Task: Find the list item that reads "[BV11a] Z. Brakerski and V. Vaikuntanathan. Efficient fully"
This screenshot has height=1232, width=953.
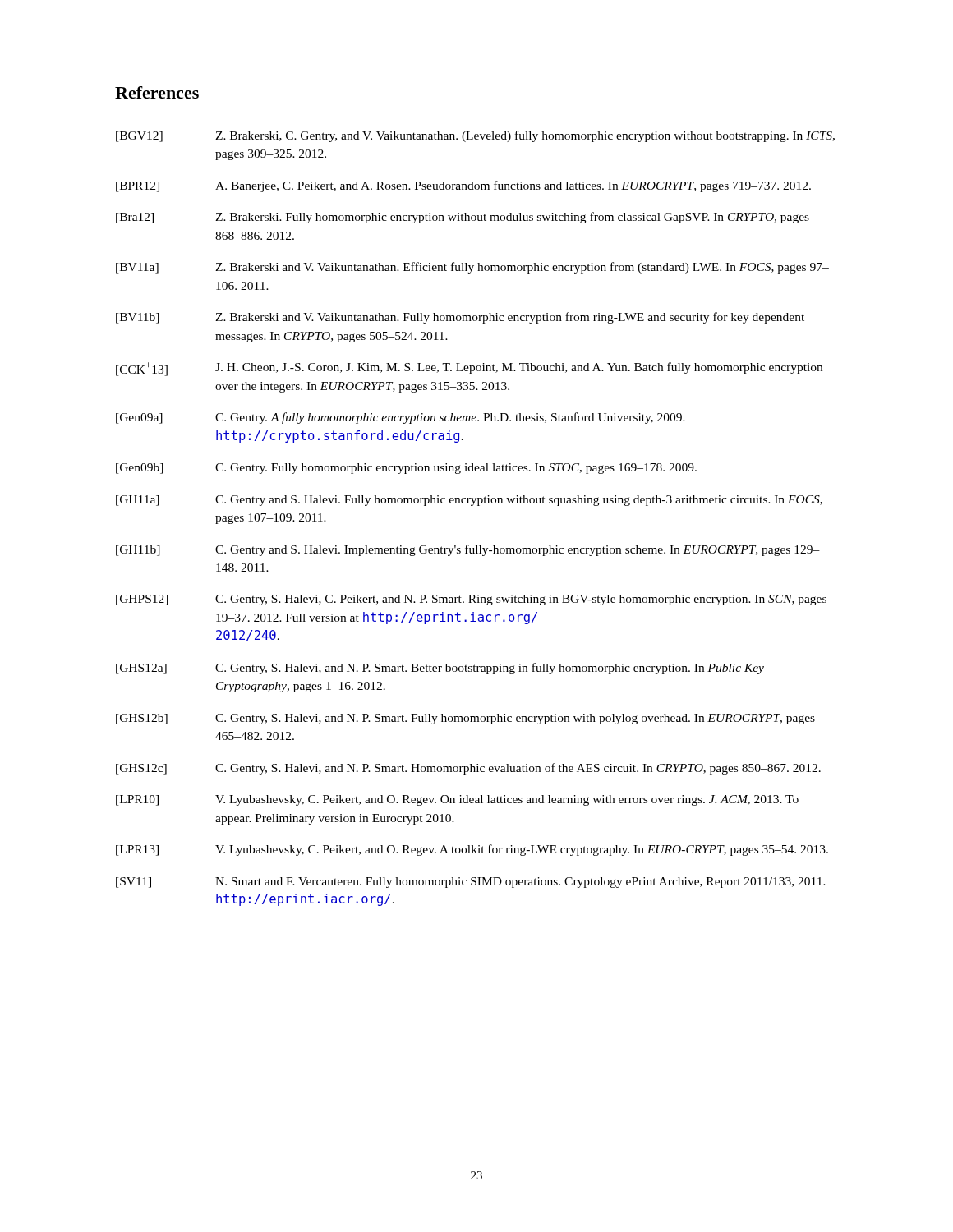Action: (476, 277)
